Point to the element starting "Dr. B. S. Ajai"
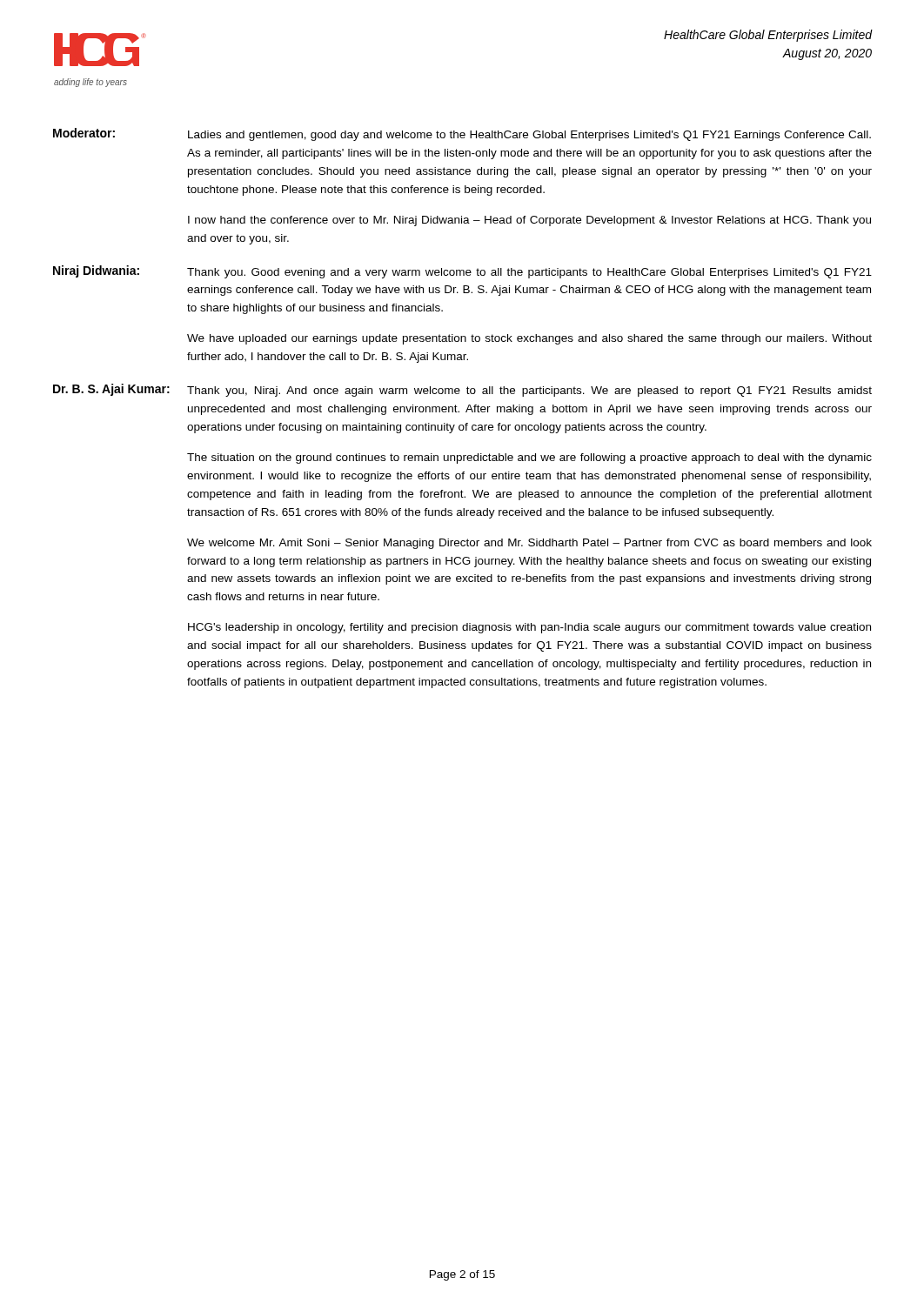Image resolution: width=924 pixels, height=1305 pixels. pyautogui.click(x=111, y=389)
